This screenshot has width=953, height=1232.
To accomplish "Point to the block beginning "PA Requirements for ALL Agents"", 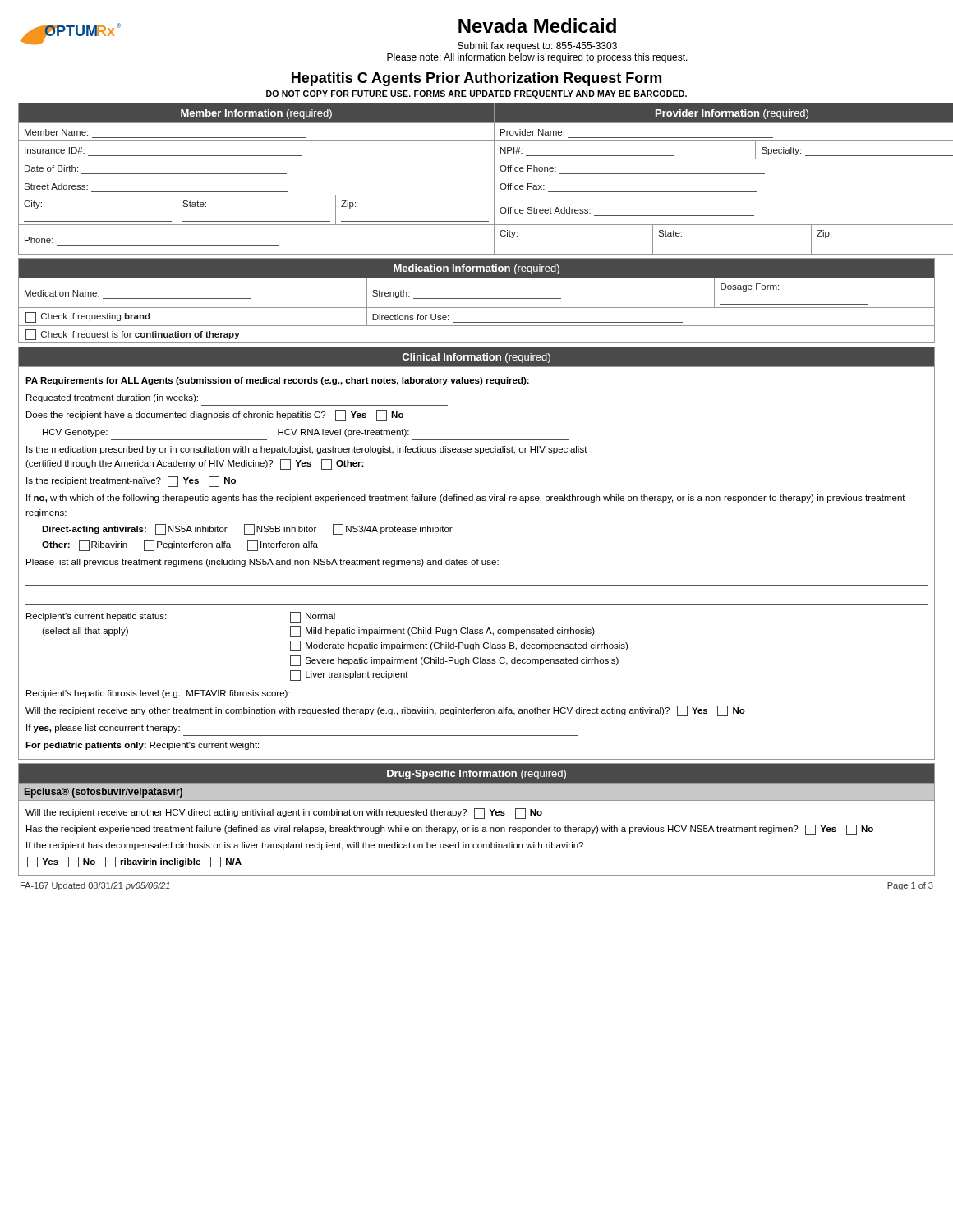I will [278, 381].
